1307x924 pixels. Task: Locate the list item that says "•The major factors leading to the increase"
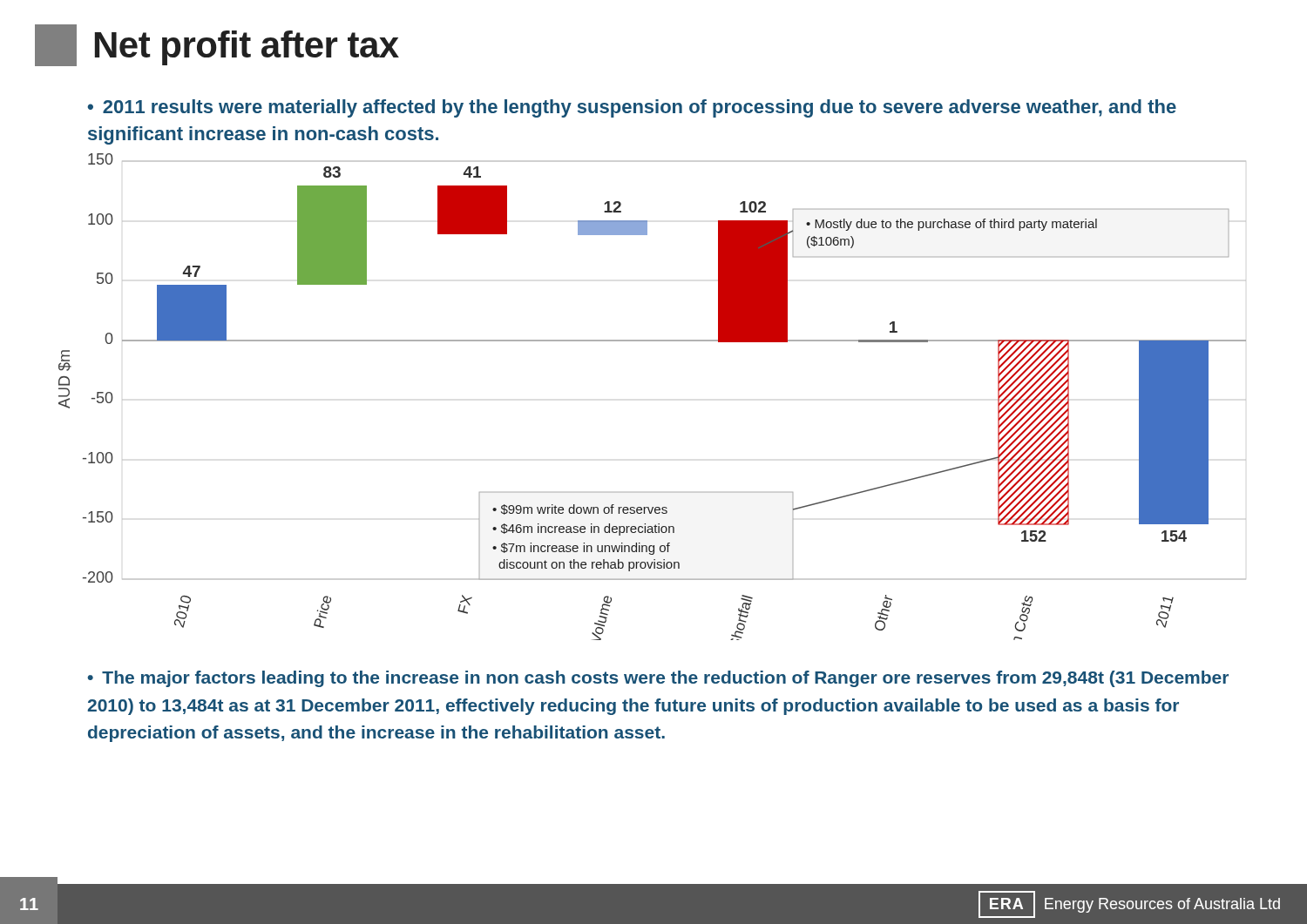point(658,705)
